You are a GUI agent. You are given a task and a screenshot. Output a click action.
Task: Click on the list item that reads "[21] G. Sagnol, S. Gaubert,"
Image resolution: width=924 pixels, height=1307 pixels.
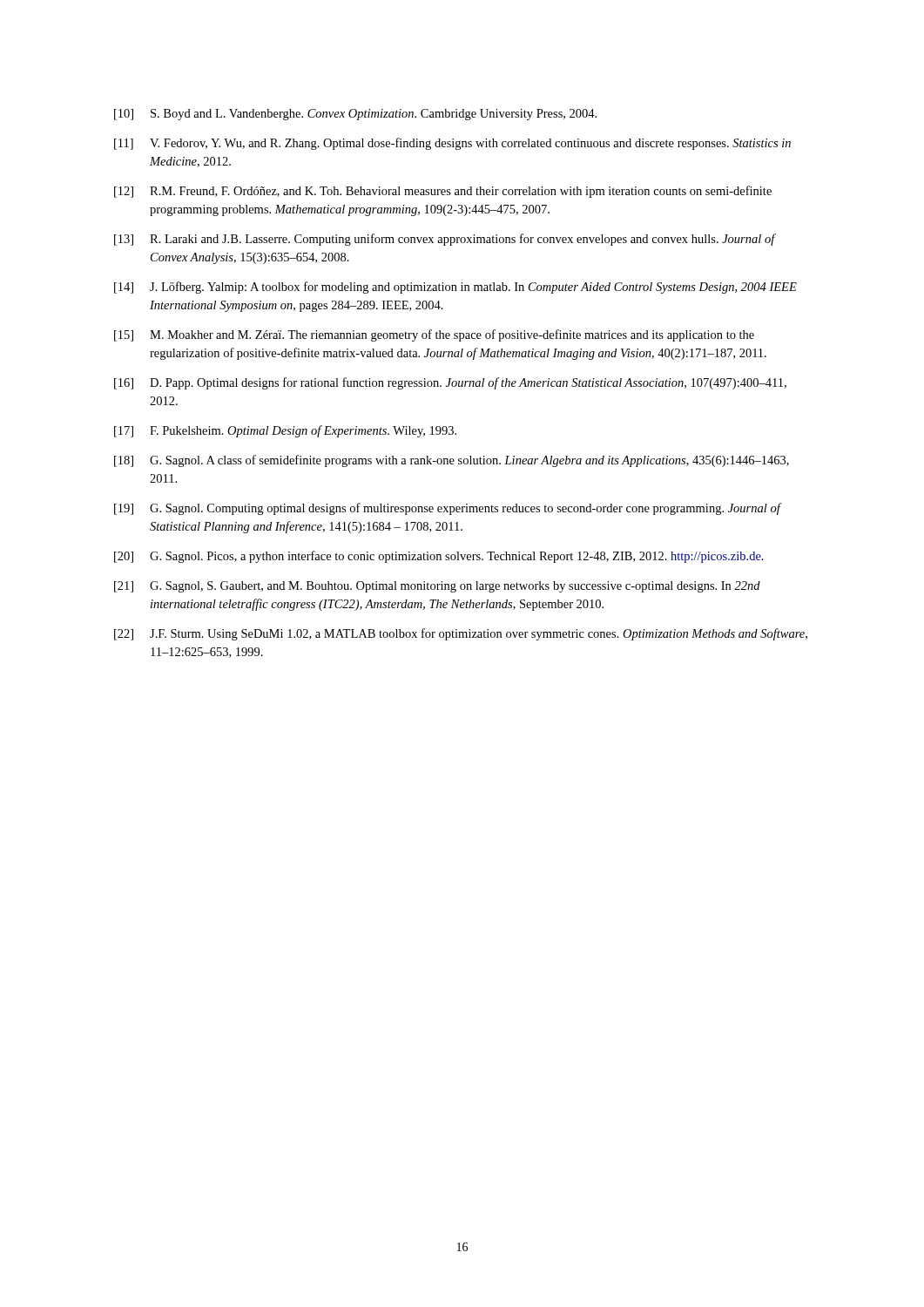[x=462, y=595]
